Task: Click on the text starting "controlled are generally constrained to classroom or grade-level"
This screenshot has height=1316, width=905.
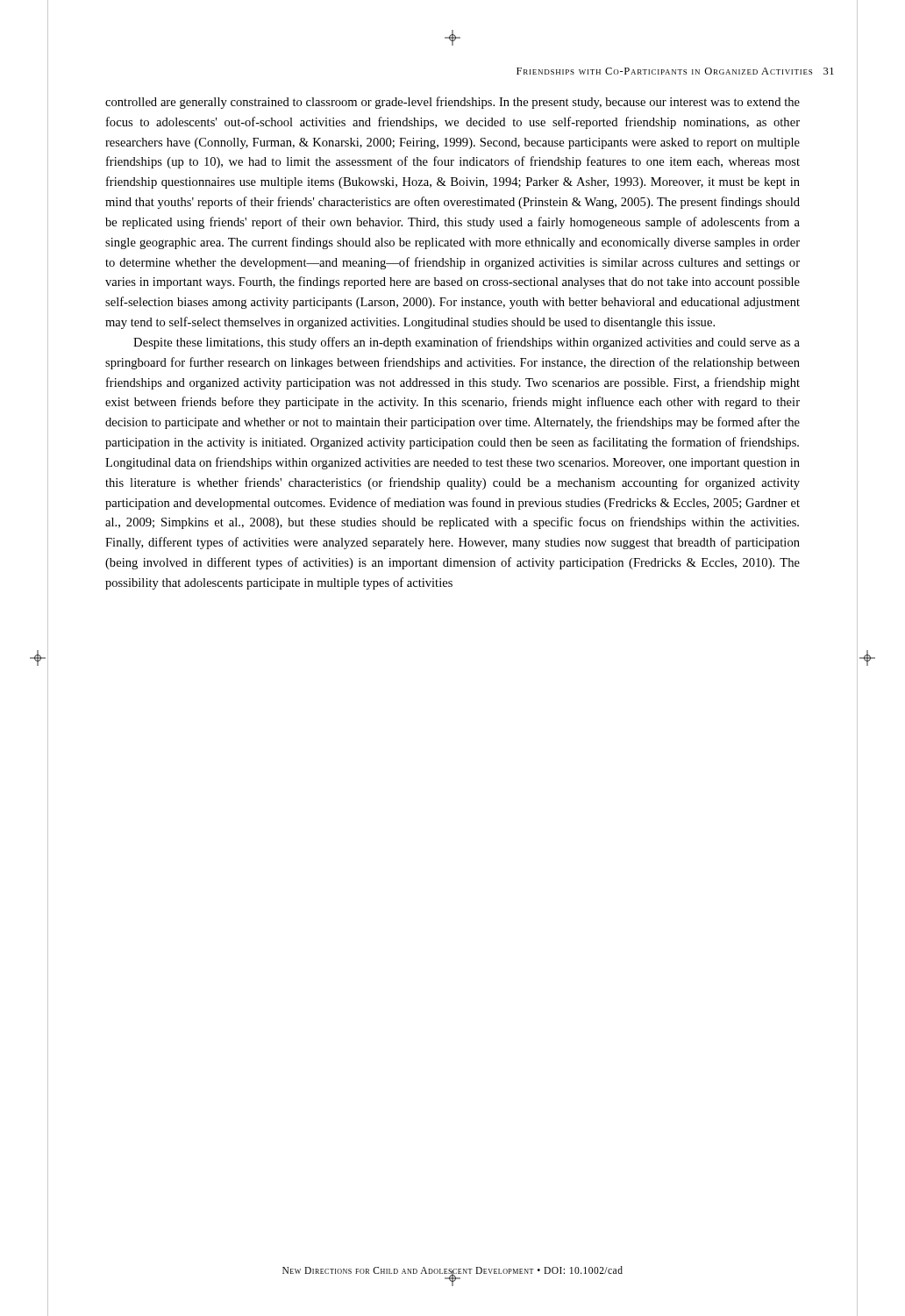Action: [452, 212]
